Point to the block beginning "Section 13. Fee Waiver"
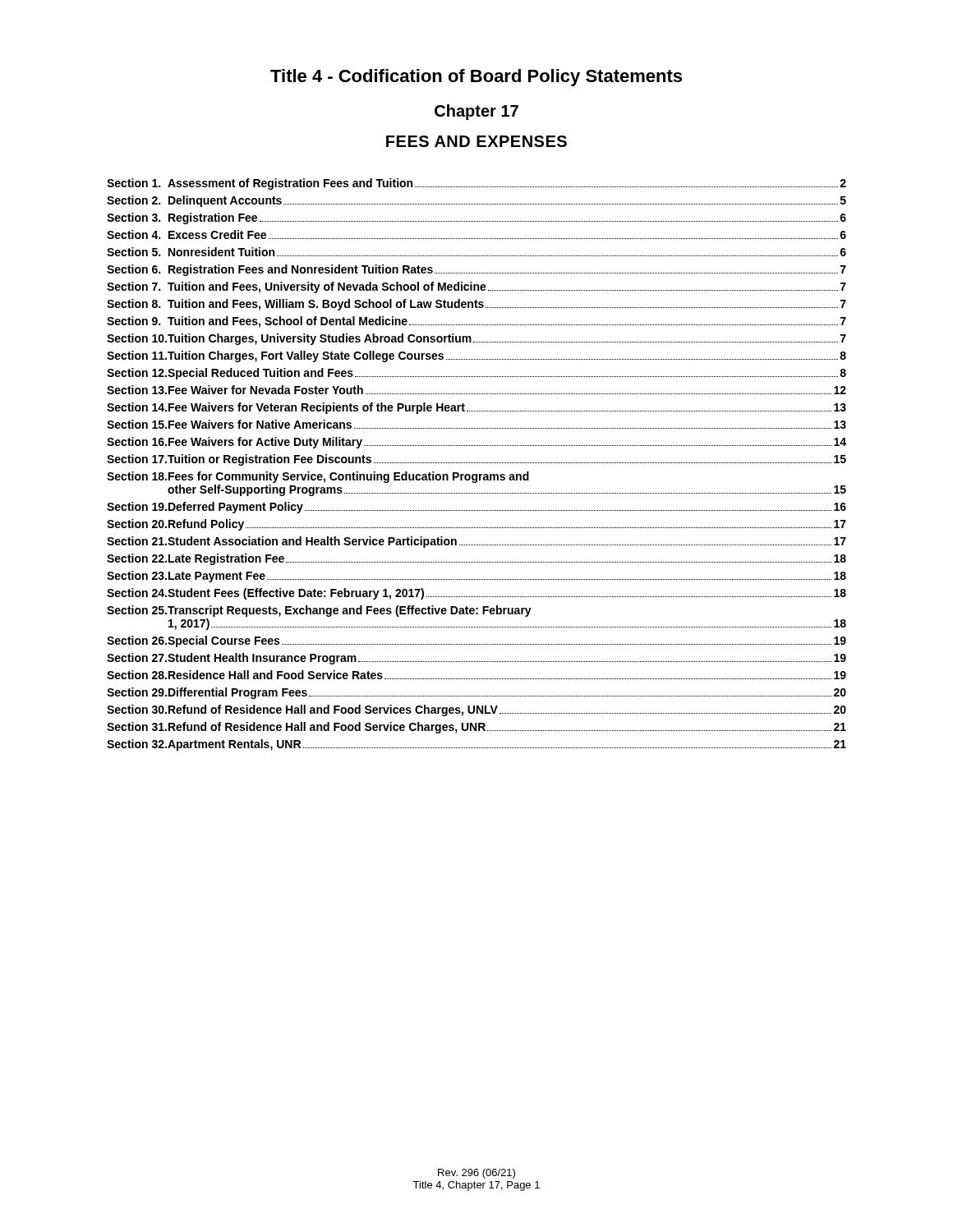 tap(476, 390)
